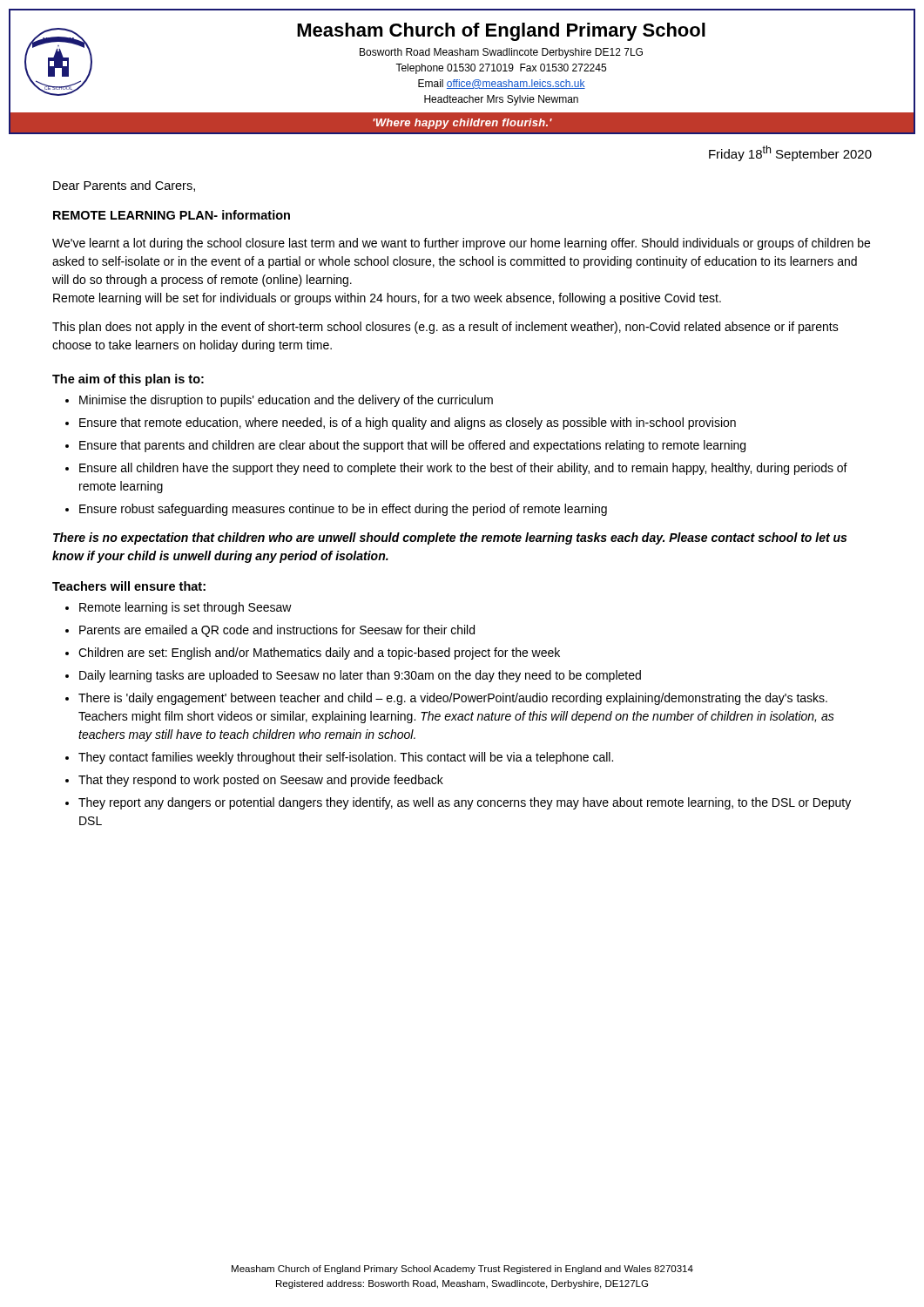
Task: Where is the passage that starts "Daily learning tasks are"?
Action: (x=360, y=675)
